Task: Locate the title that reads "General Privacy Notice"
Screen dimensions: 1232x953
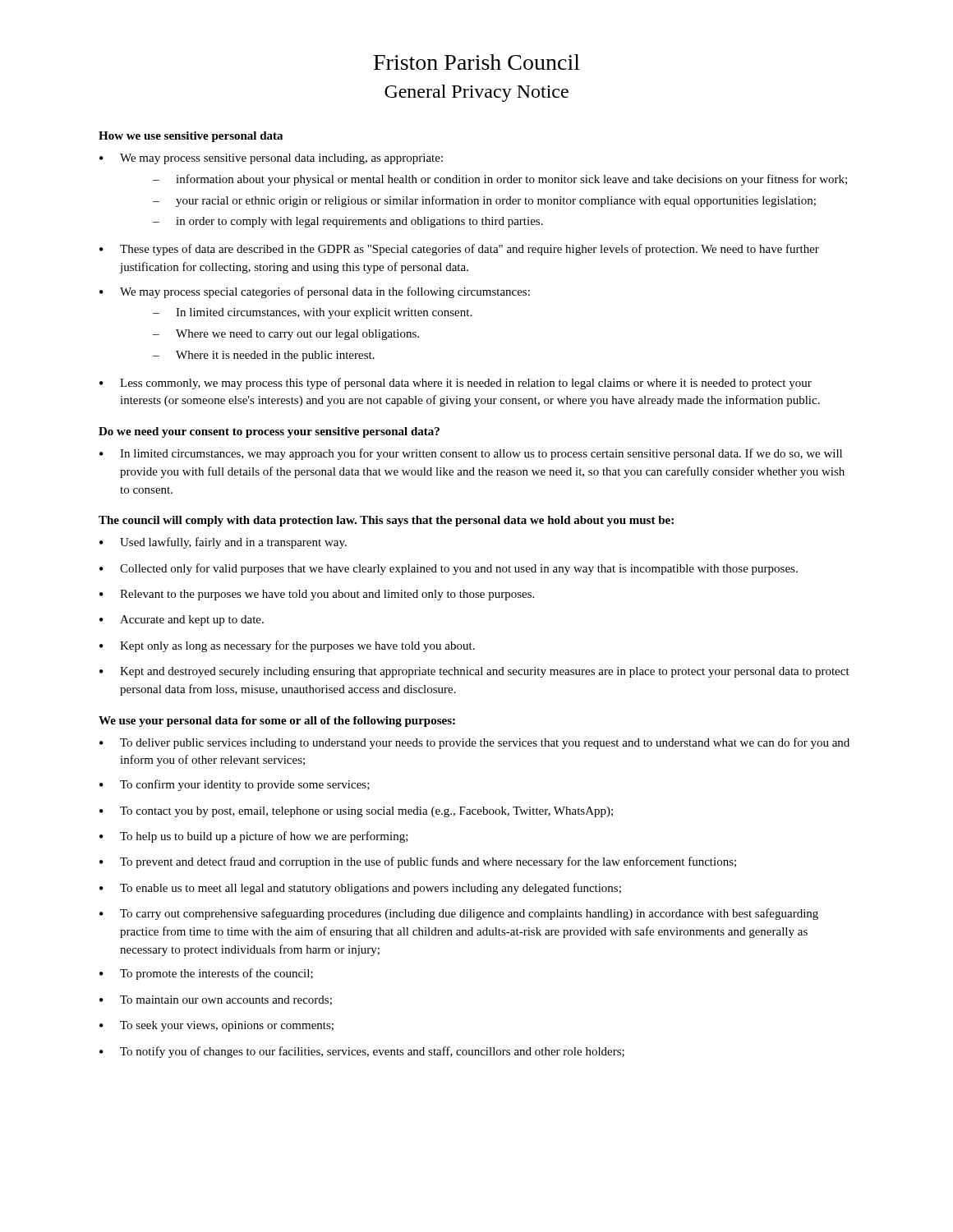Action: pos(476,91)
